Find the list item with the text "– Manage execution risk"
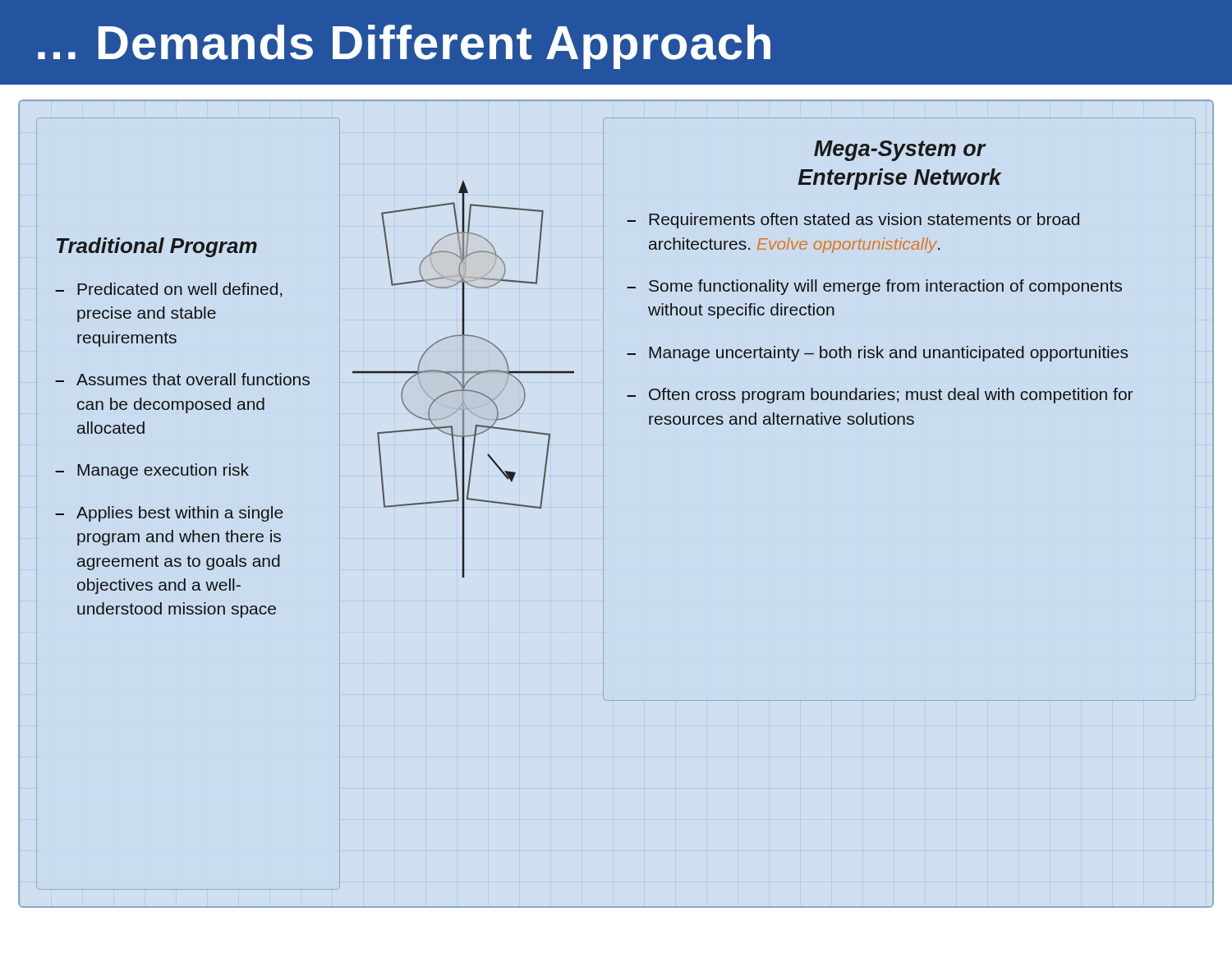Viewport: 1232px width, 953px height. coord(152,470)
